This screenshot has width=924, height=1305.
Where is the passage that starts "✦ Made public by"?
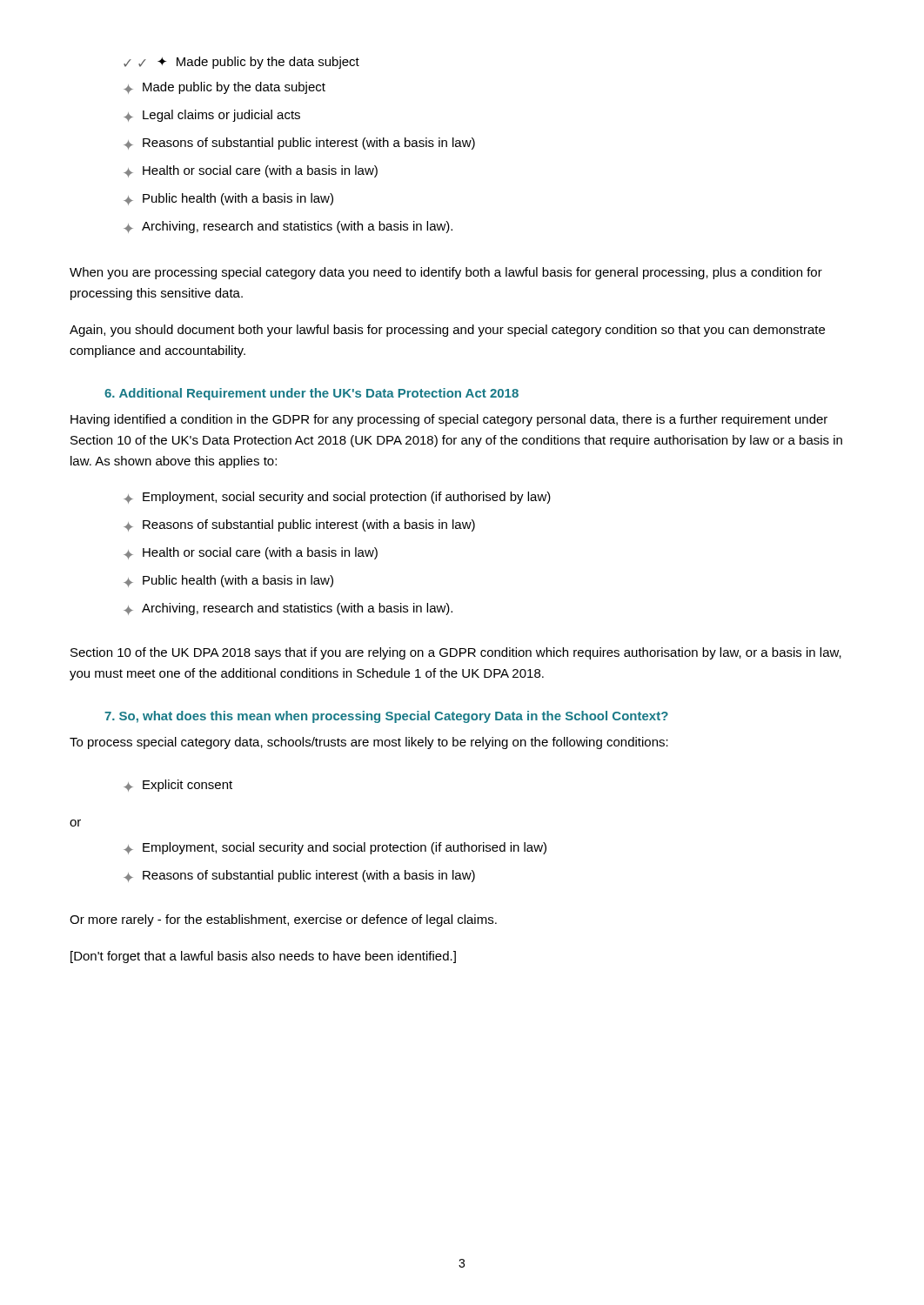[224, 90]
